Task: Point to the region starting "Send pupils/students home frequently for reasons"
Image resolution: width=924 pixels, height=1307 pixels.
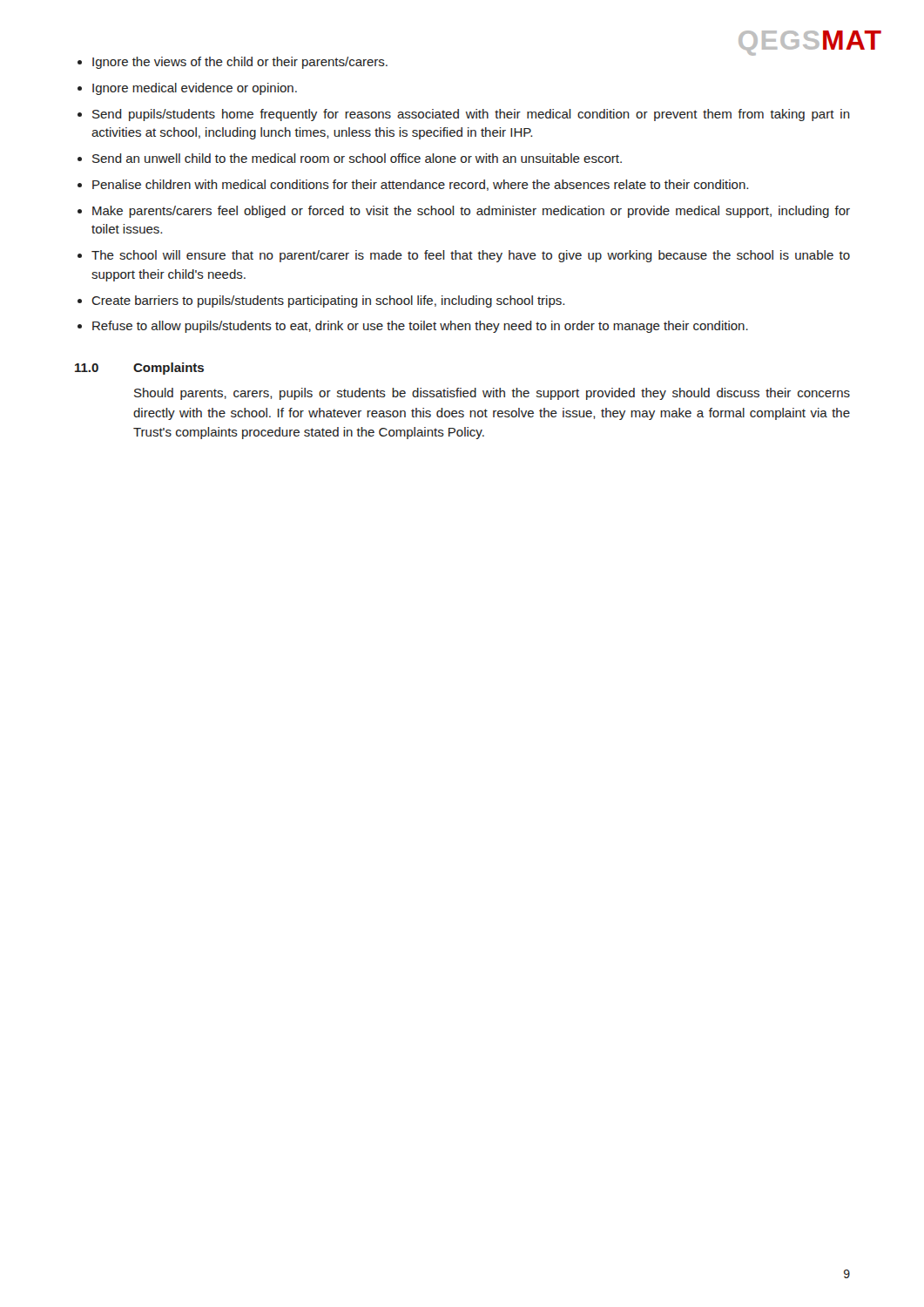Action: 471,123
